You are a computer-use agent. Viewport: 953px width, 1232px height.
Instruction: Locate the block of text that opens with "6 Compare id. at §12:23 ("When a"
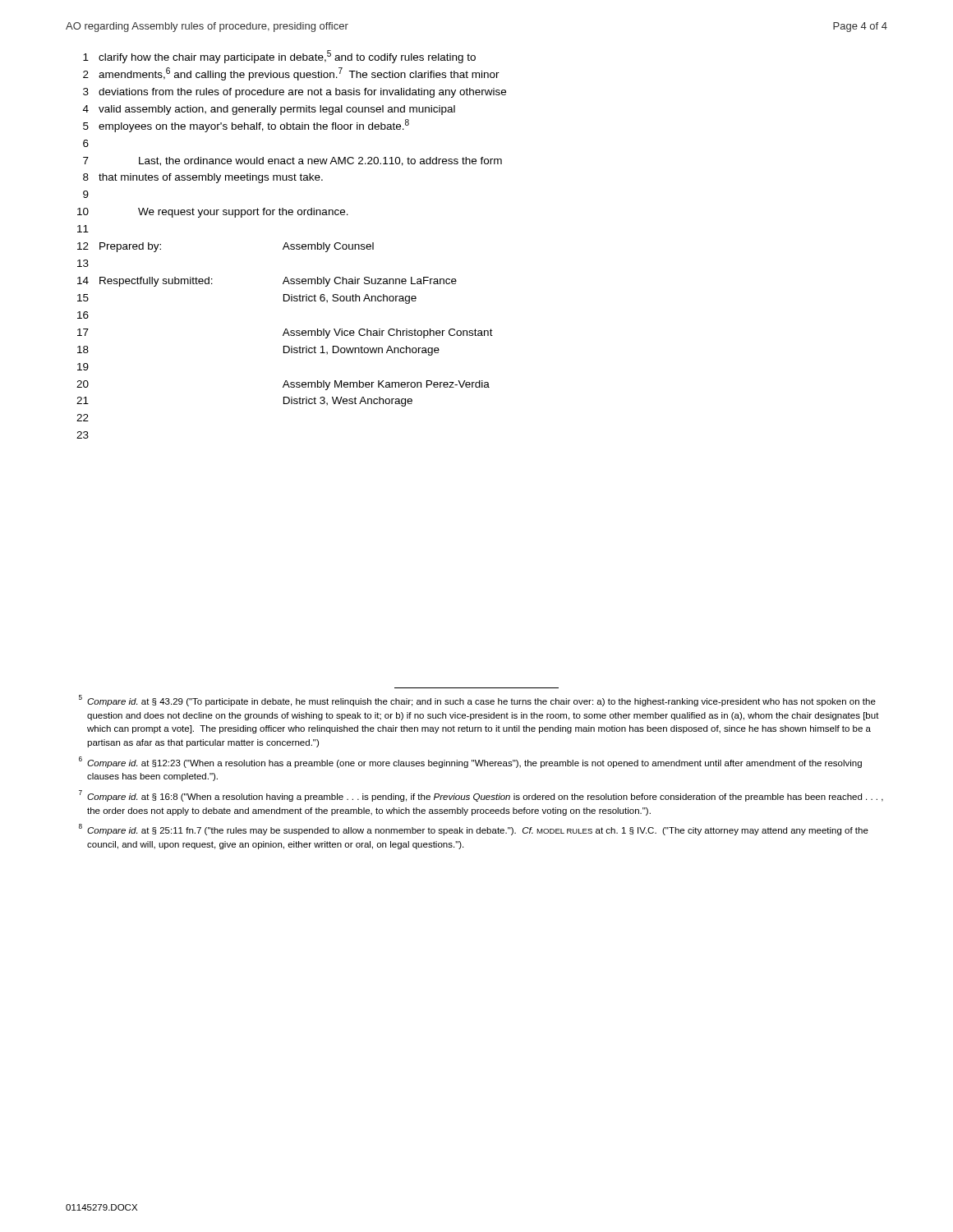tap(476, 770)
